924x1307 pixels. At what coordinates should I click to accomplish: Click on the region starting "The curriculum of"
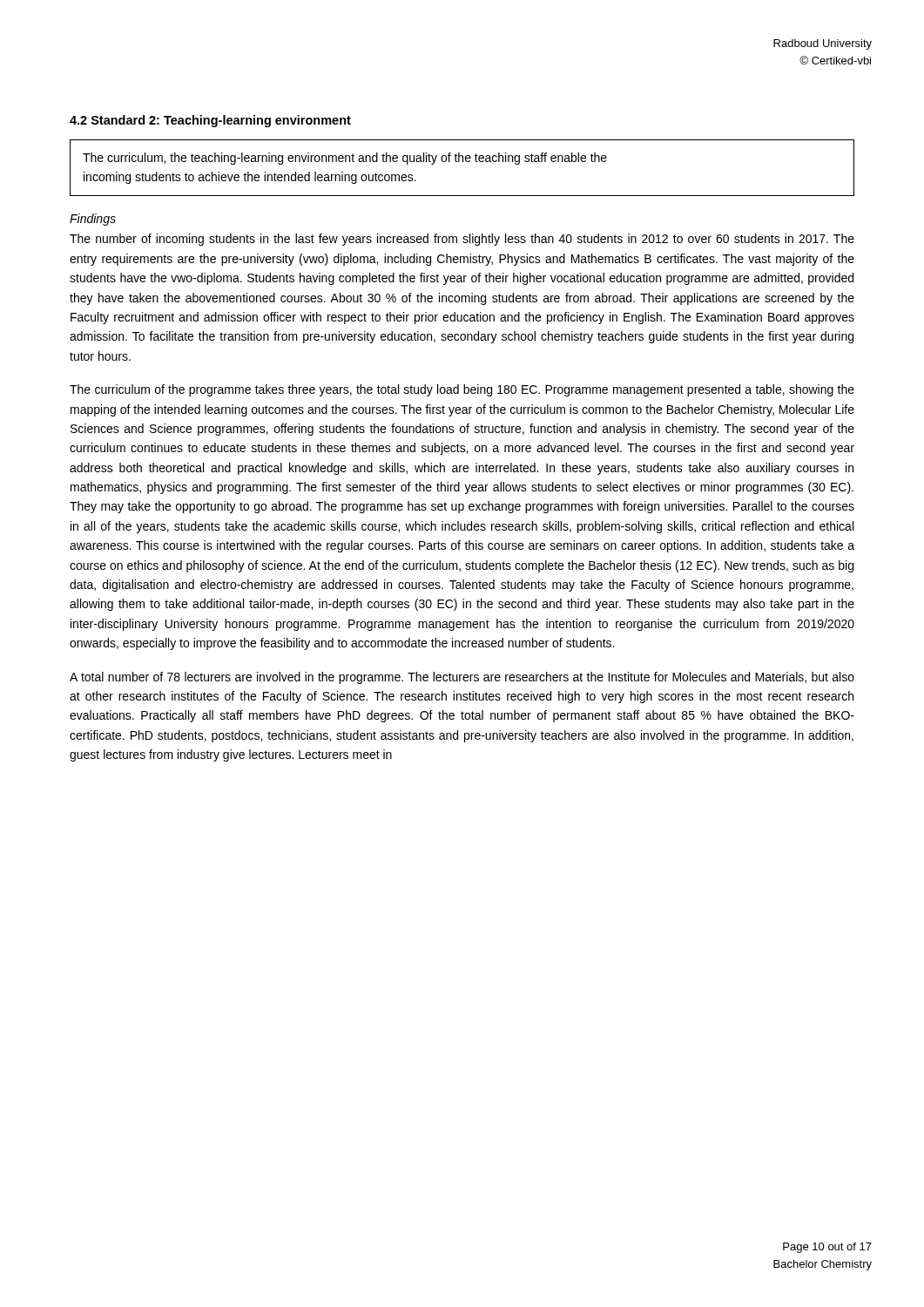(x=462, y=516)
